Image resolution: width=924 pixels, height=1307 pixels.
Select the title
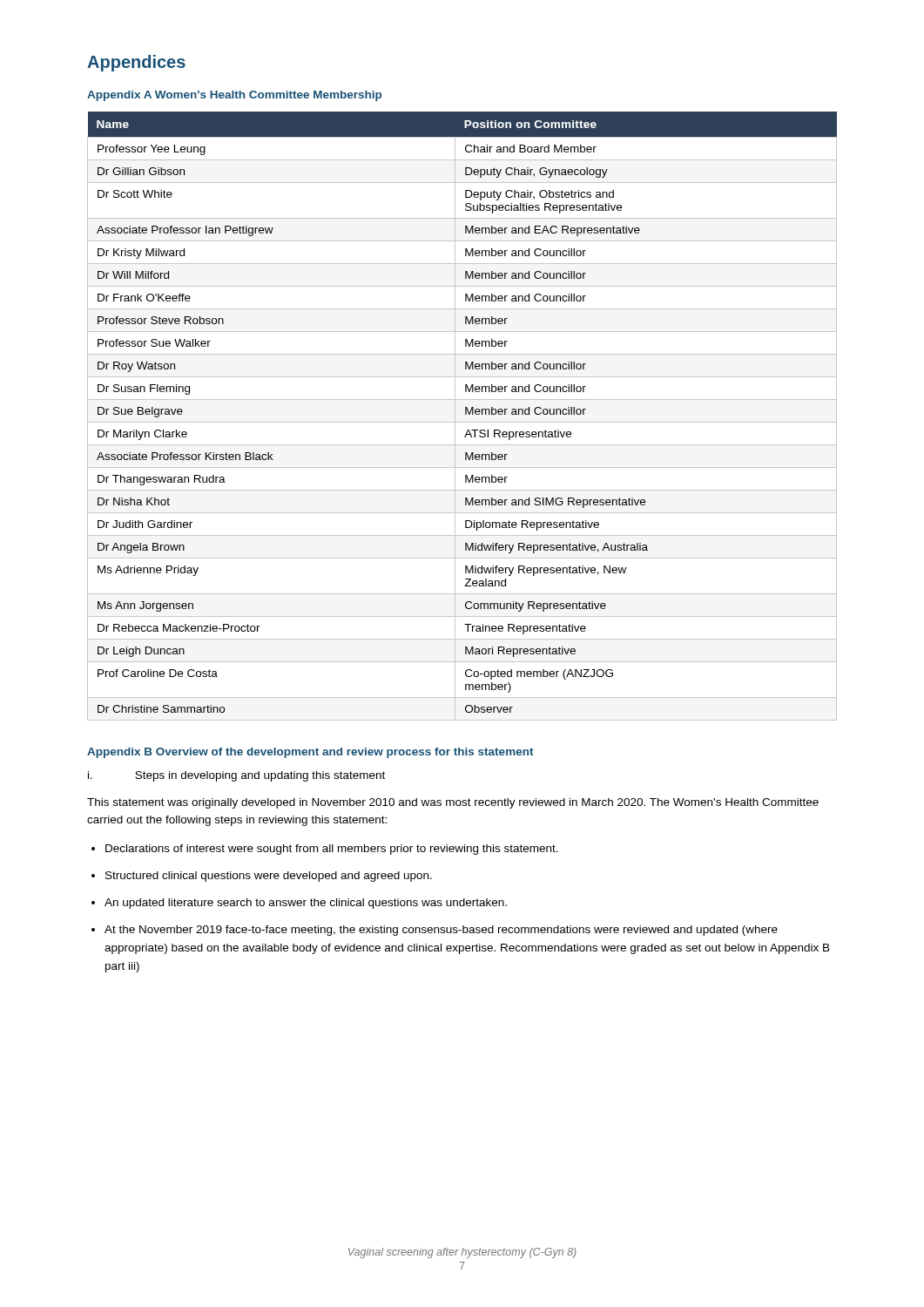pos(462,62)
